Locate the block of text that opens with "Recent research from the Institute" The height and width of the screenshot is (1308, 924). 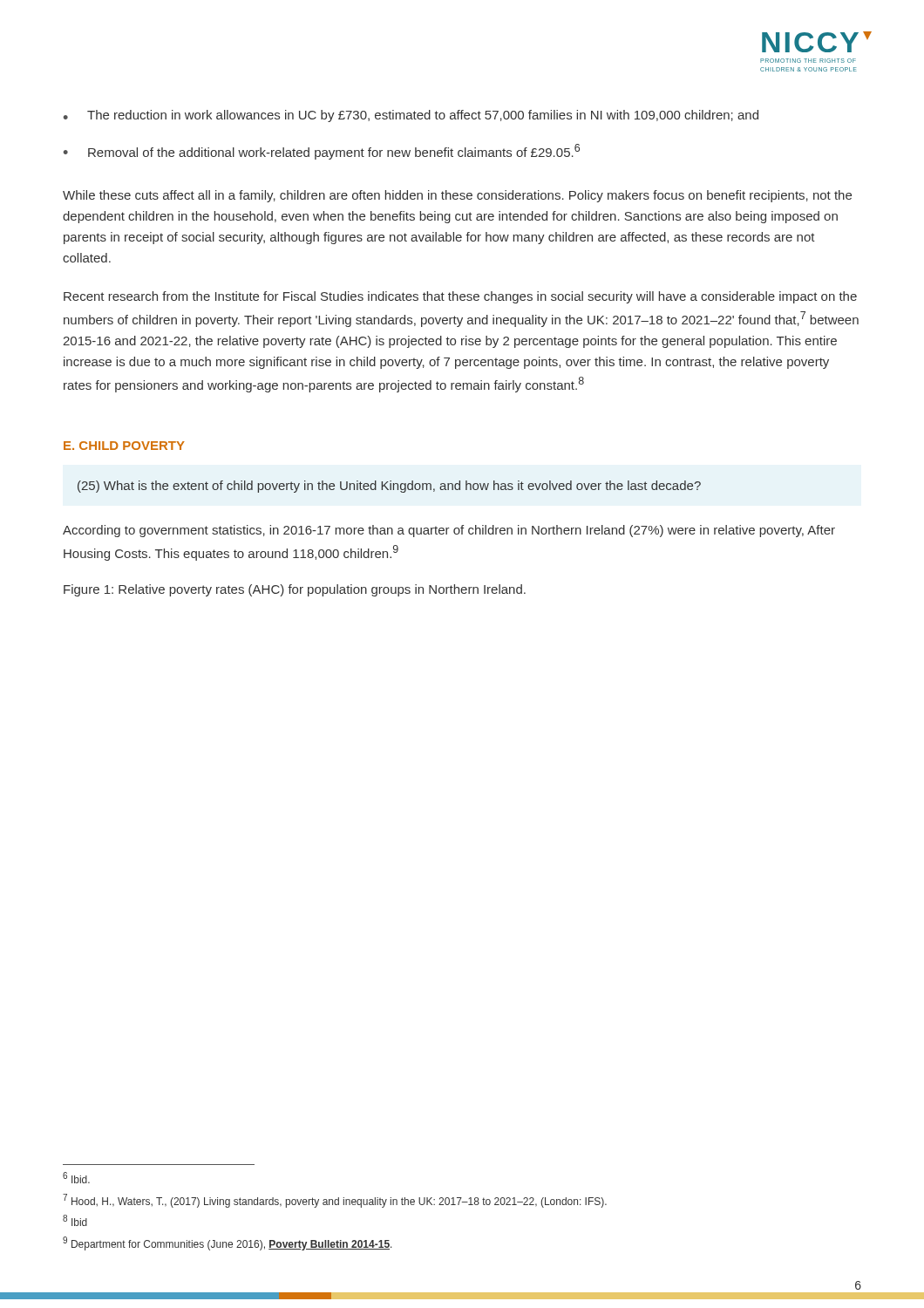tap(461, 340)
